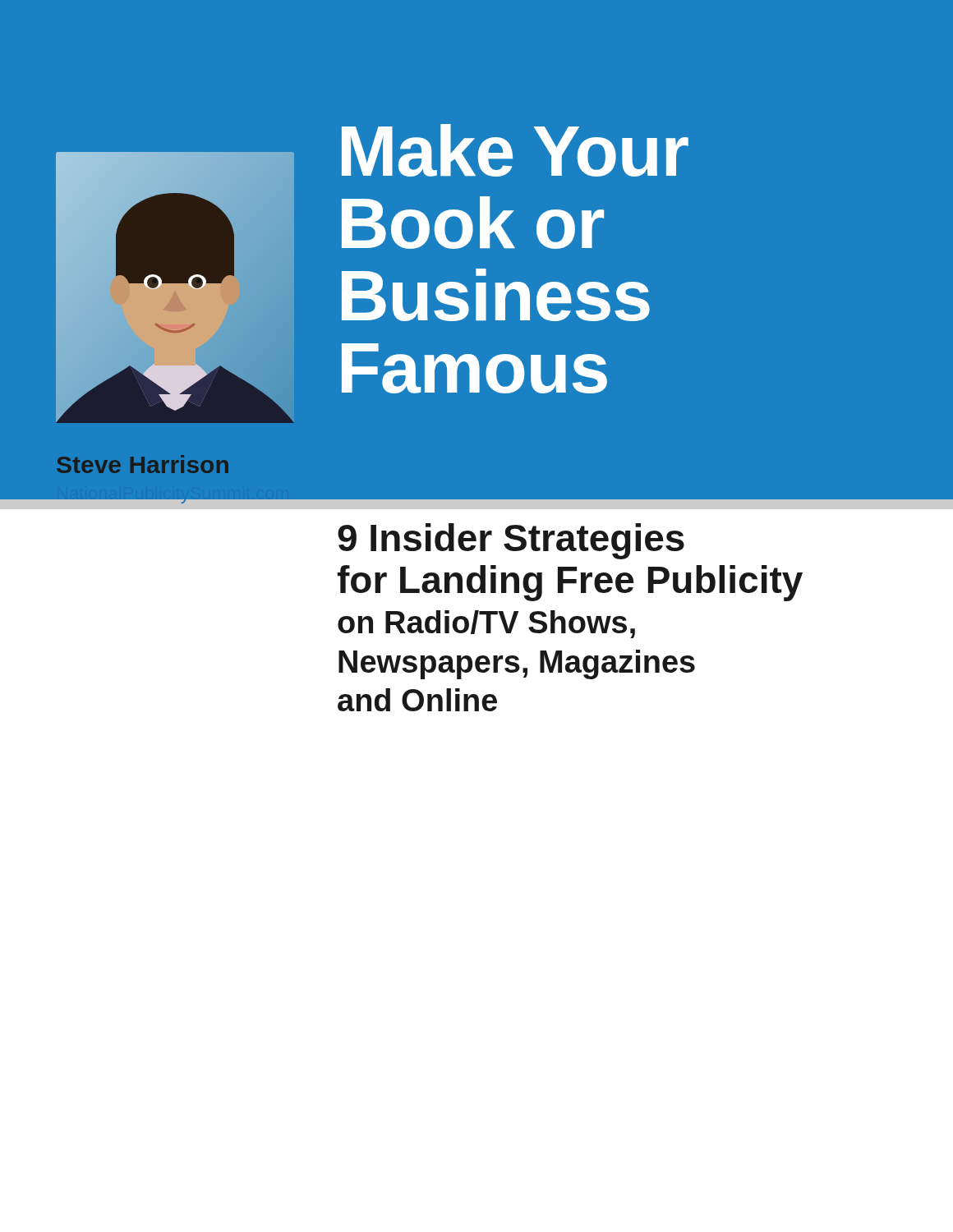953x1232 pixels.
Task: Point to the element starting "9 Insider Strategiesfor Landing Free Publicity on"
Action: click(624, 619)
